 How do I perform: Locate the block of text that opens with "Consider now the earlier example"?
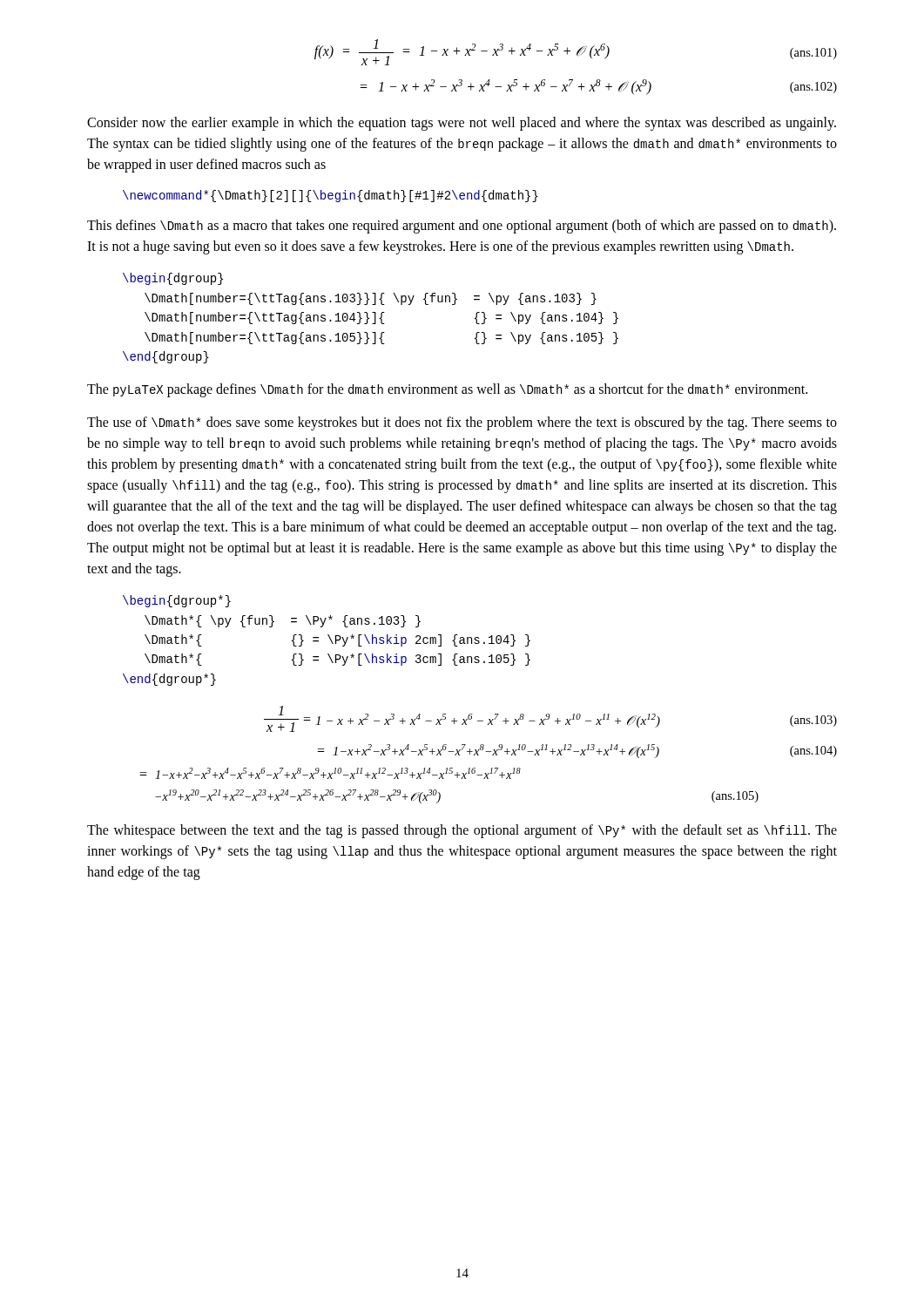tap(462, 144)
